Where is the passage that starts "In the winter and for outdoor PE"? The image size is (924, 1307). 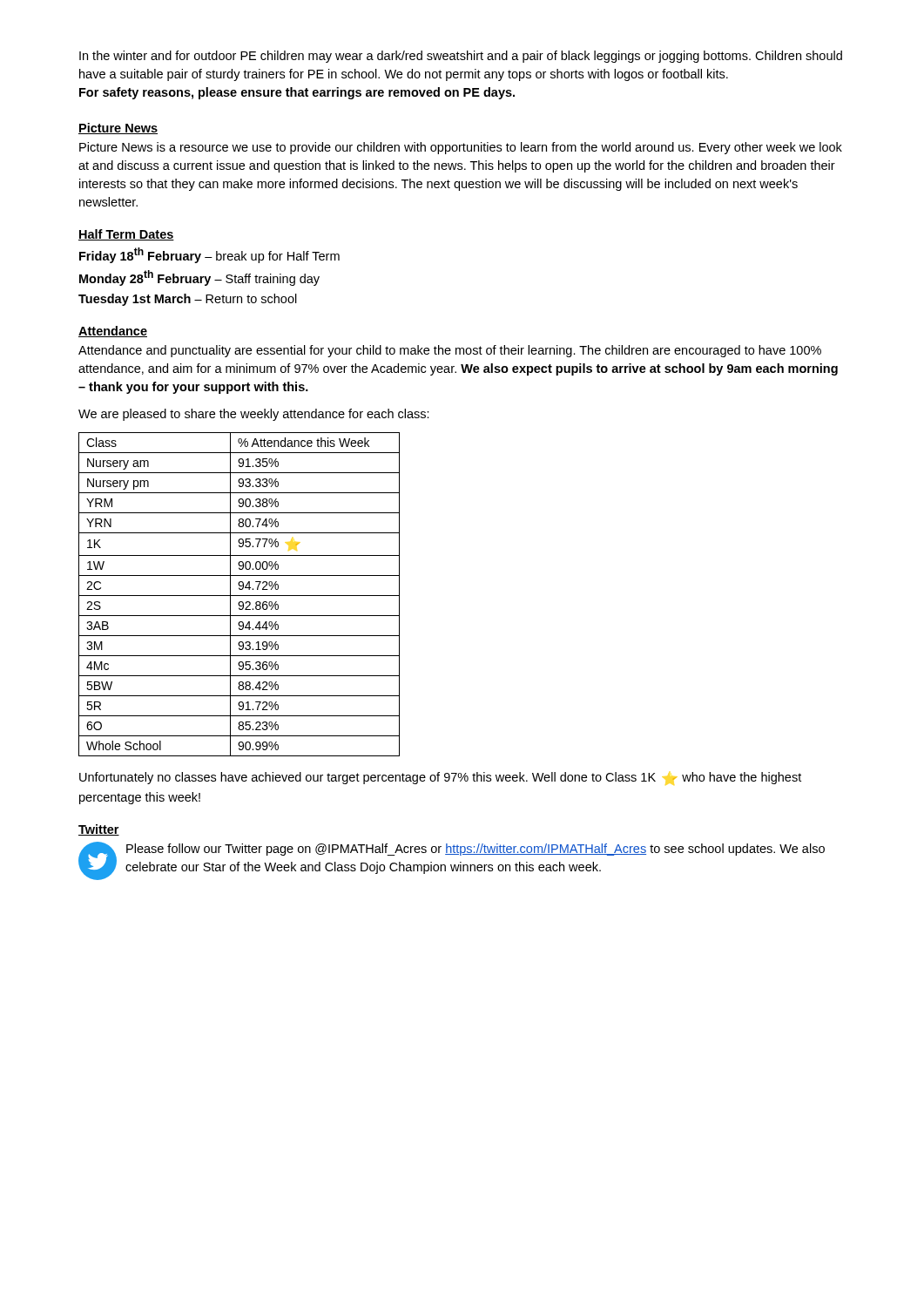[461, 74]
